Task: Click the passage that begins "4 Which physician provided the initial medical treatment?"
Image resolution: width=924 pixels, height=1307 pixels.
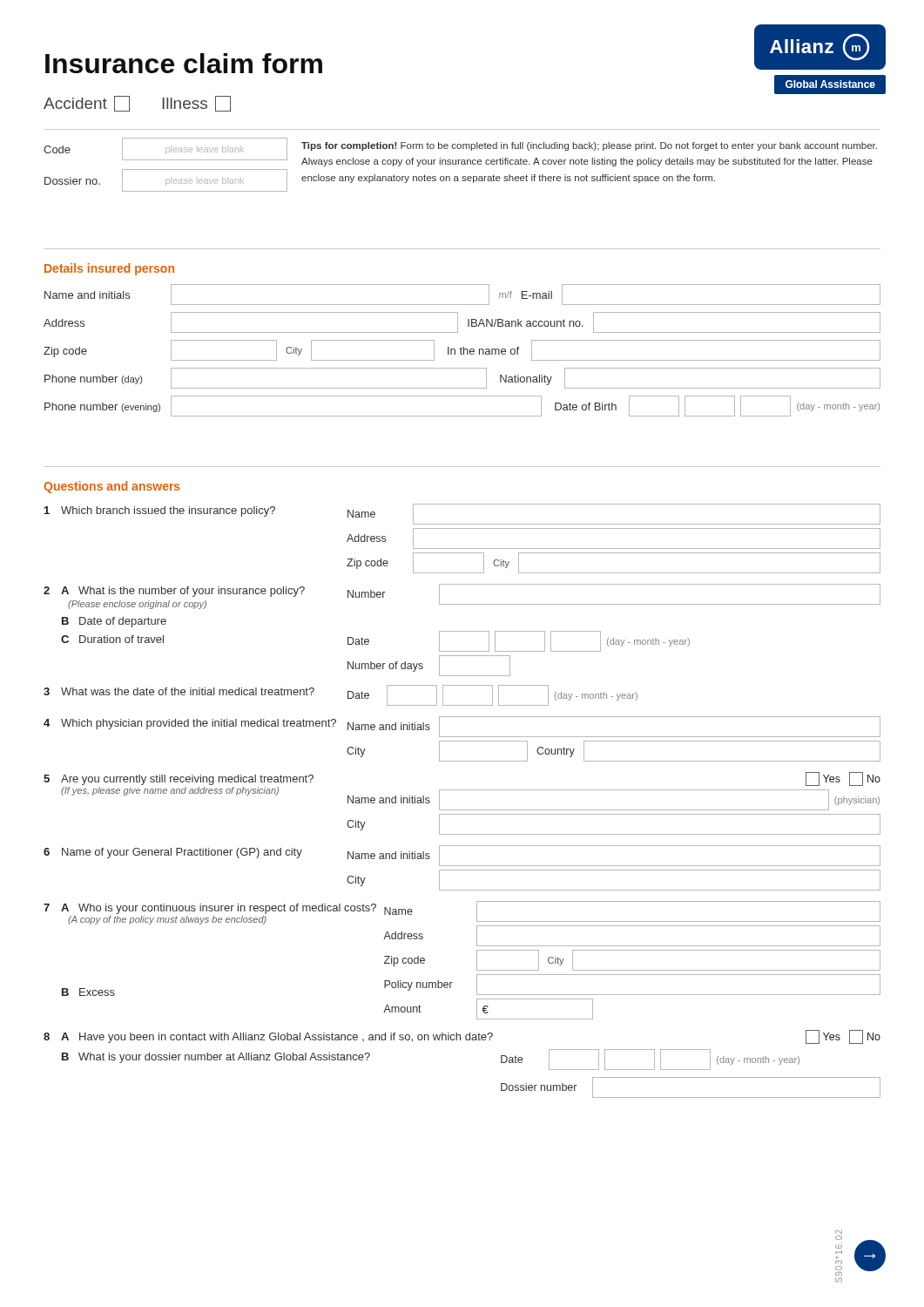Action: (462, 739)
